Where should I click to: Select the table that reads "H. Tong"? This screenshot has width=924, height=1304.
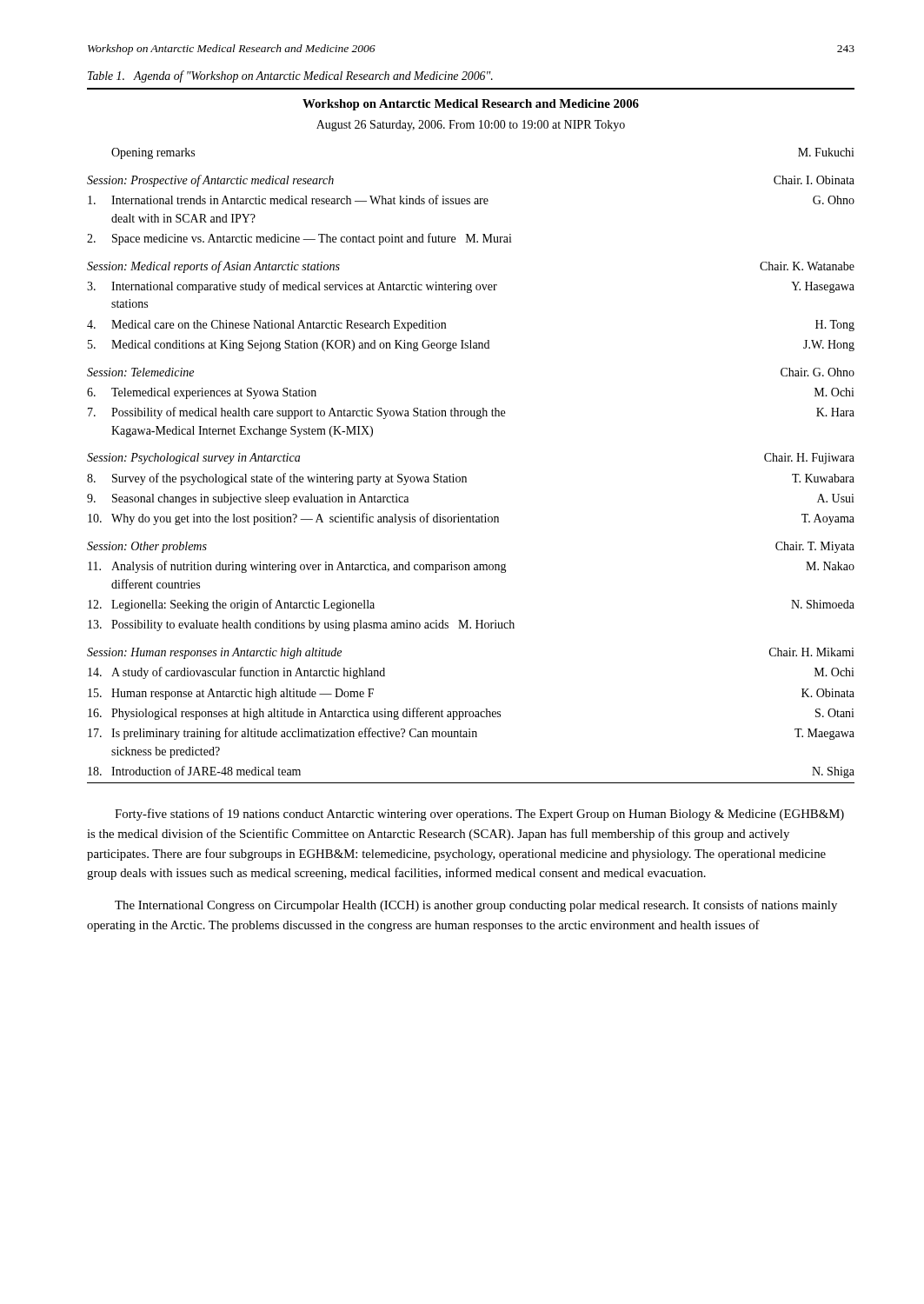[x=471, y=435]
